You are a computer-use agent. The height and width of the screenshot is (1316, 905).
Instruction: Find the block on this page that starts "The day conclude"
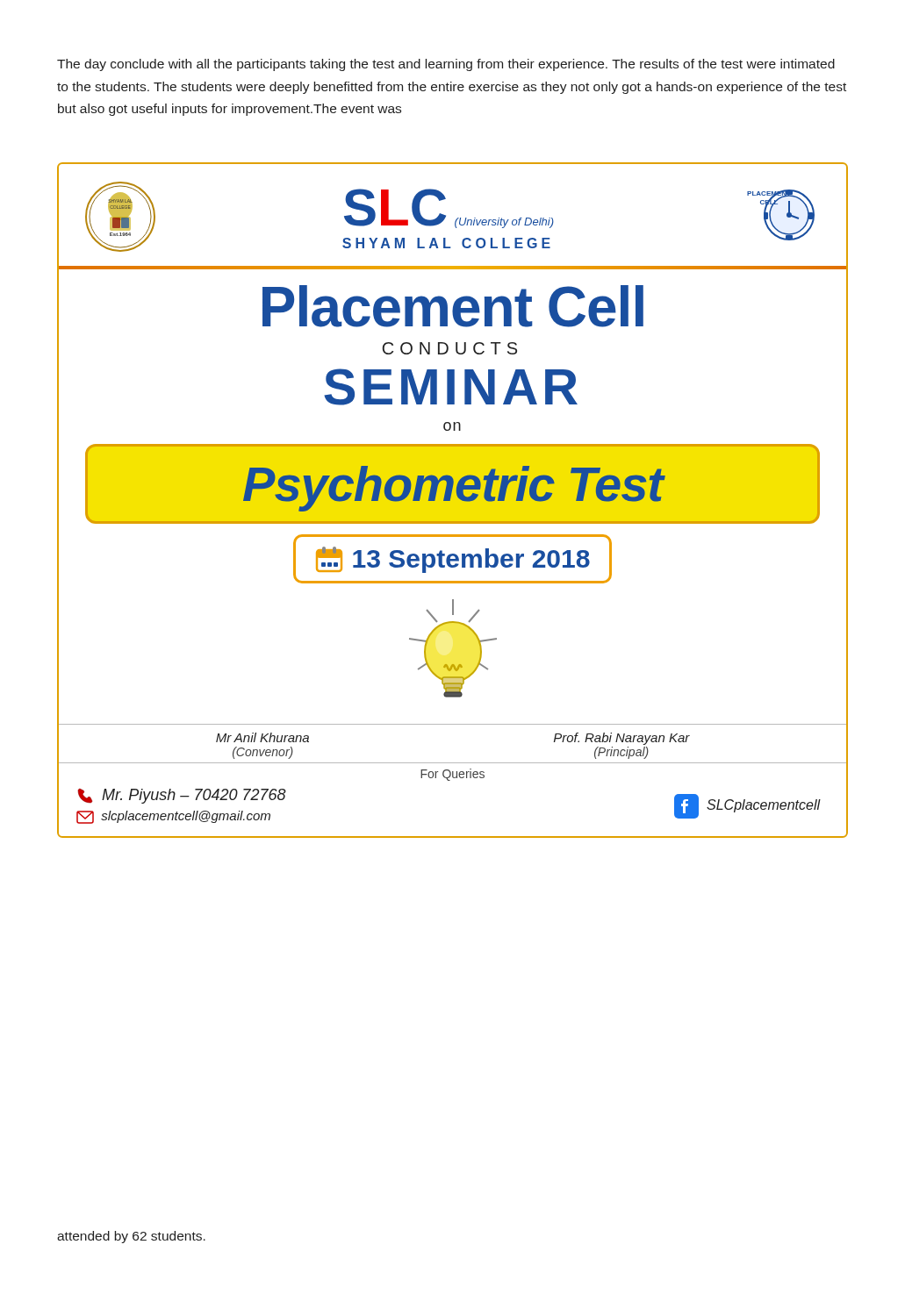[452, 86]
